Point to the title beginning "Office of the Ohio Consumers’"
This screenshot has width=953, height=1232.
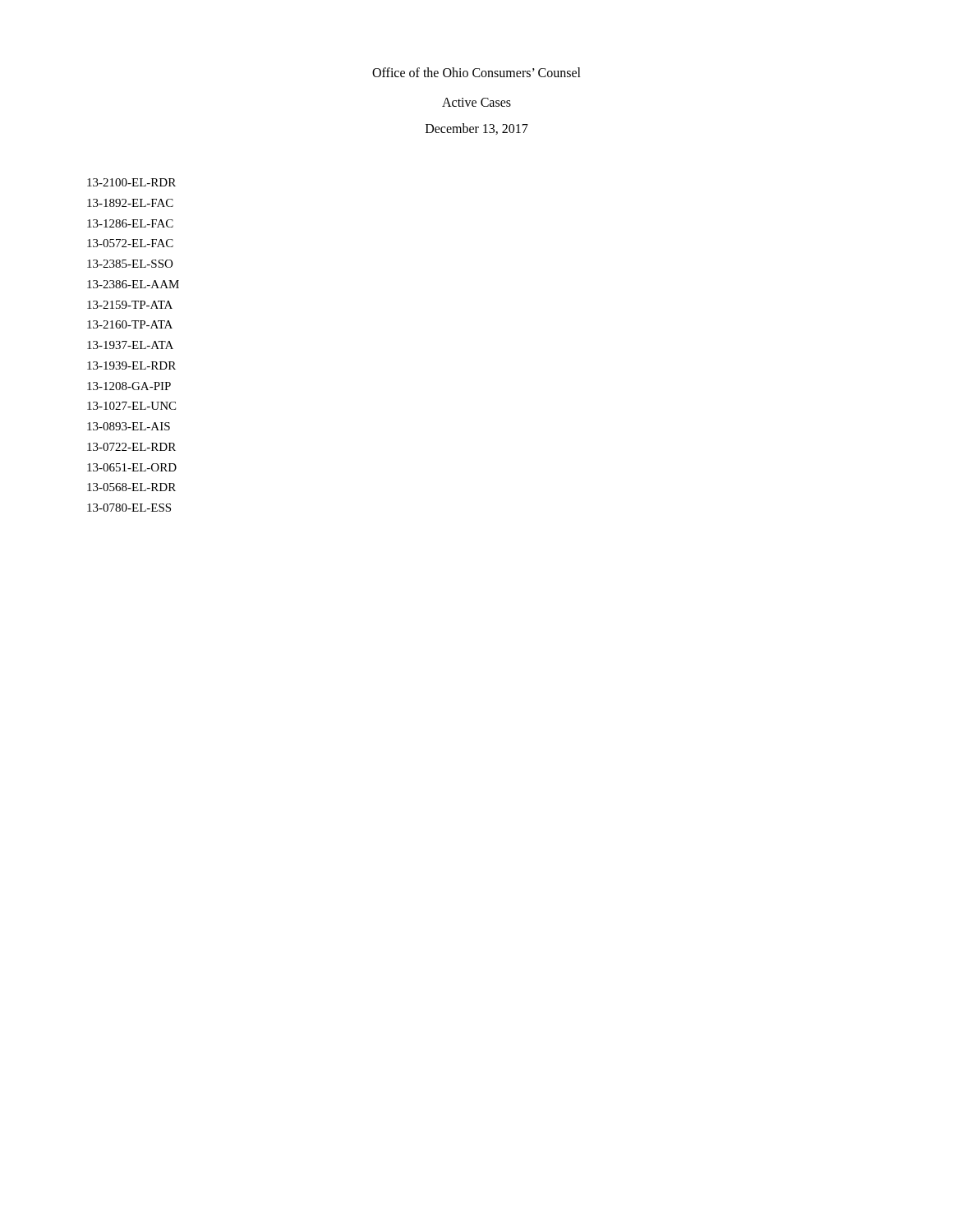pos(476,73)
